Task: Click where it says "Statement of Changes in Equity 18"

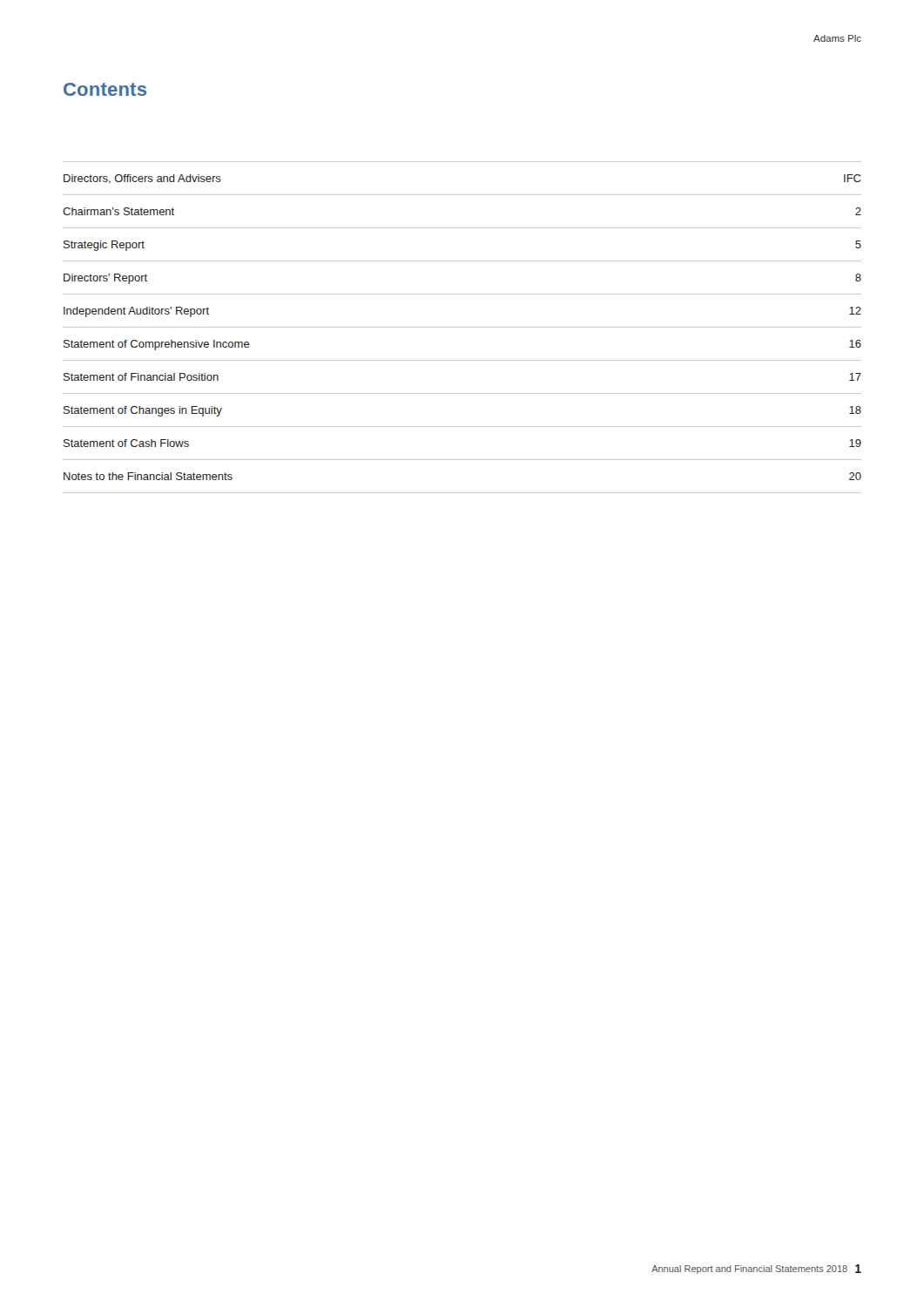Action: point(148,411)
